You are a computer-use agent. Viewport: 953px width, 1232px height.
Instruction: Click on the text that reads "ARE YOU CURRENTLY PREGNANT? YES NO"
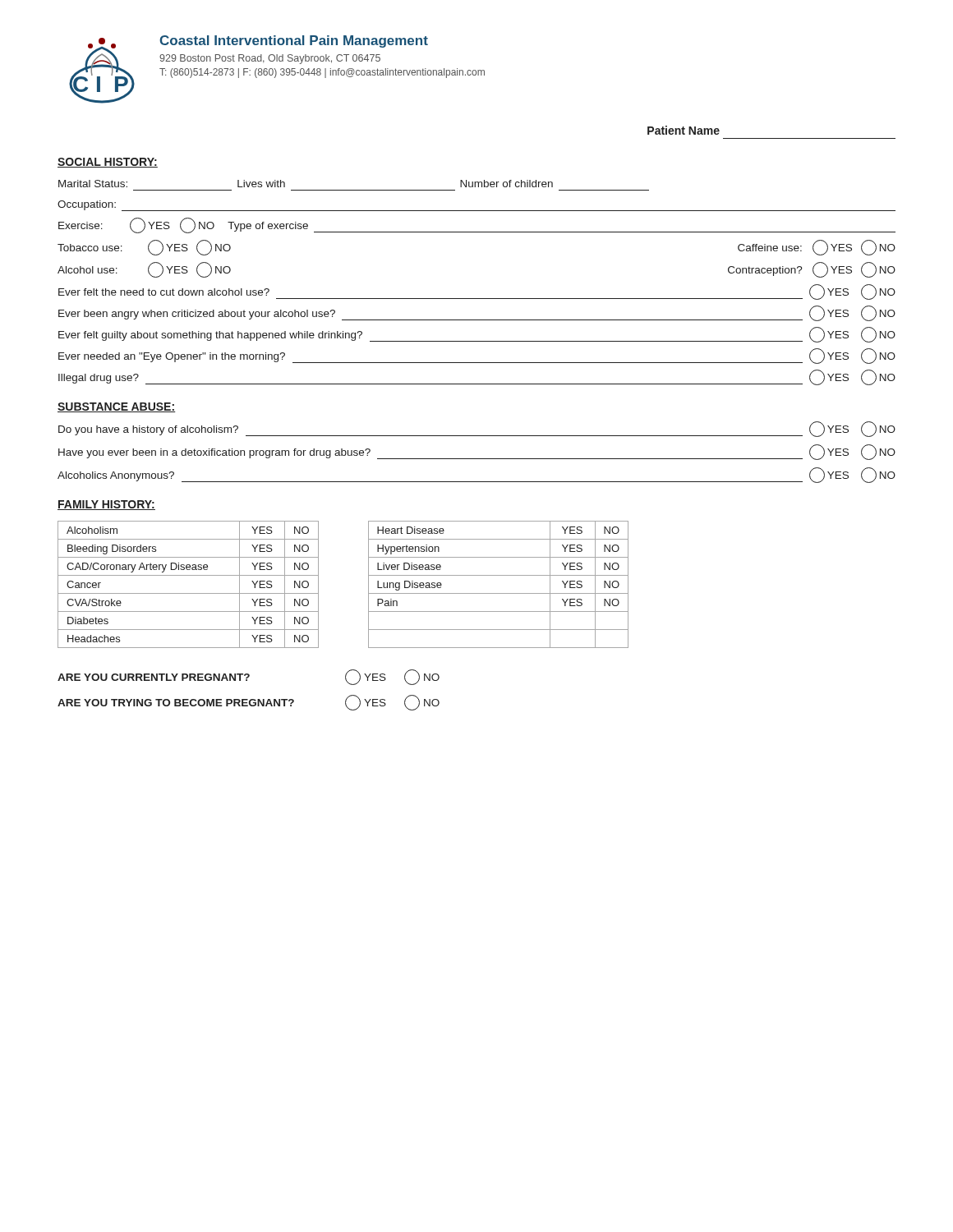click(x=249, y=677)
